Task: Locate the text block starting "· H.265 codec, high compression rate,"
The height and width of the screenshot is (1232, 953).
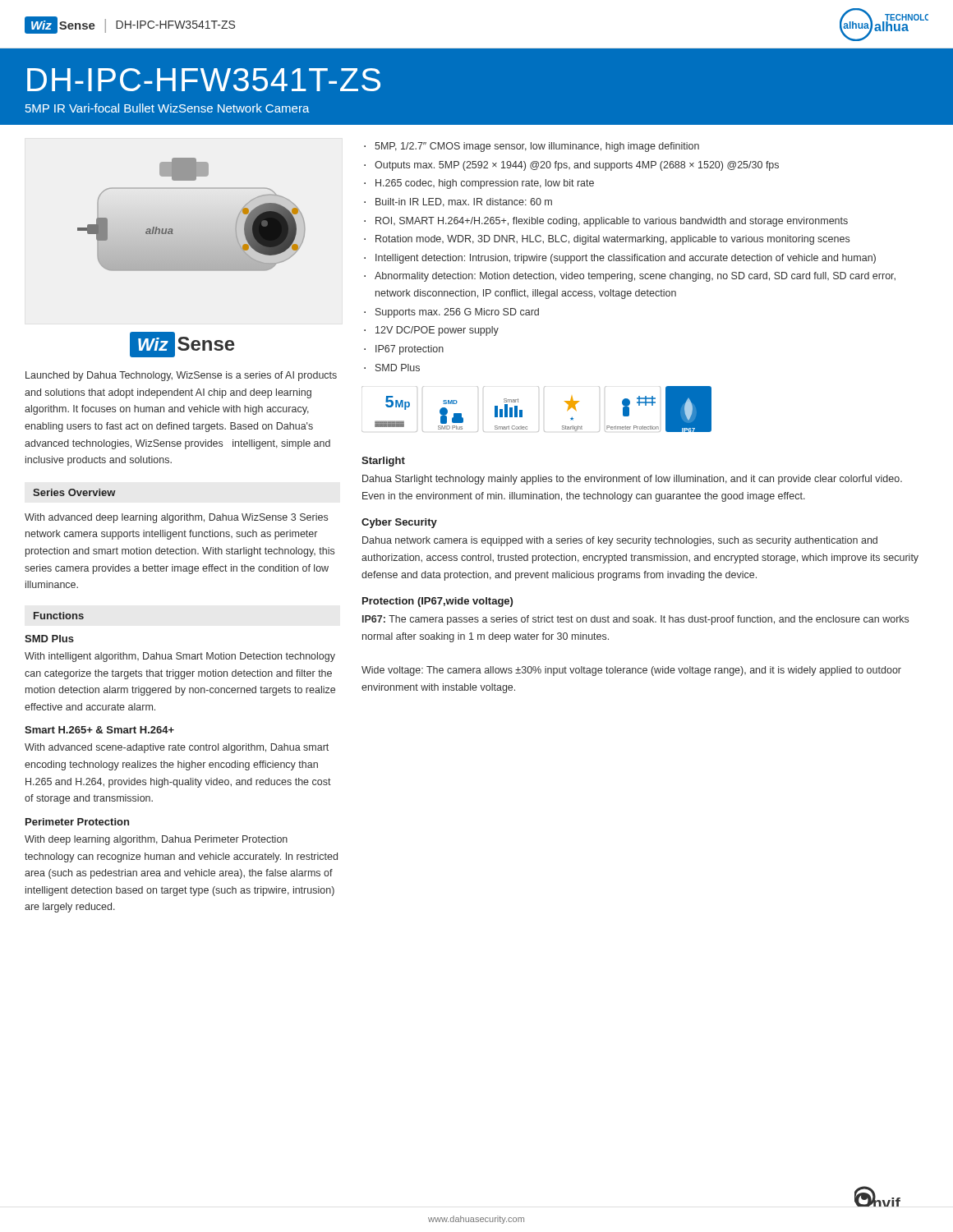Action: (x=479, y=184)
